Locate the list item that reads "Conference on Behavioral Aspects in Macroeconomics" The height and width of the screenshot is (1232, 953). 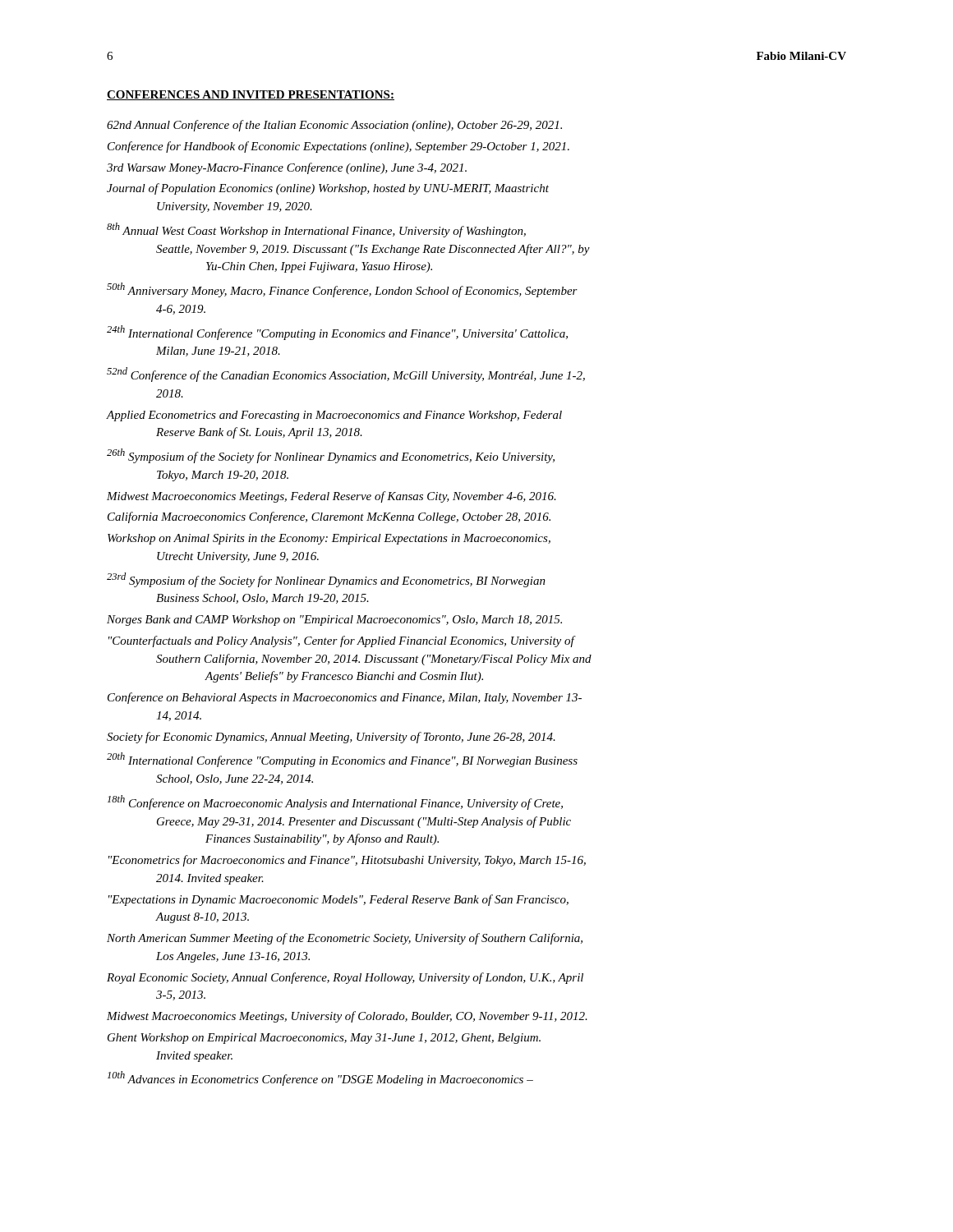pyautogui.click(x=476, y=707)
